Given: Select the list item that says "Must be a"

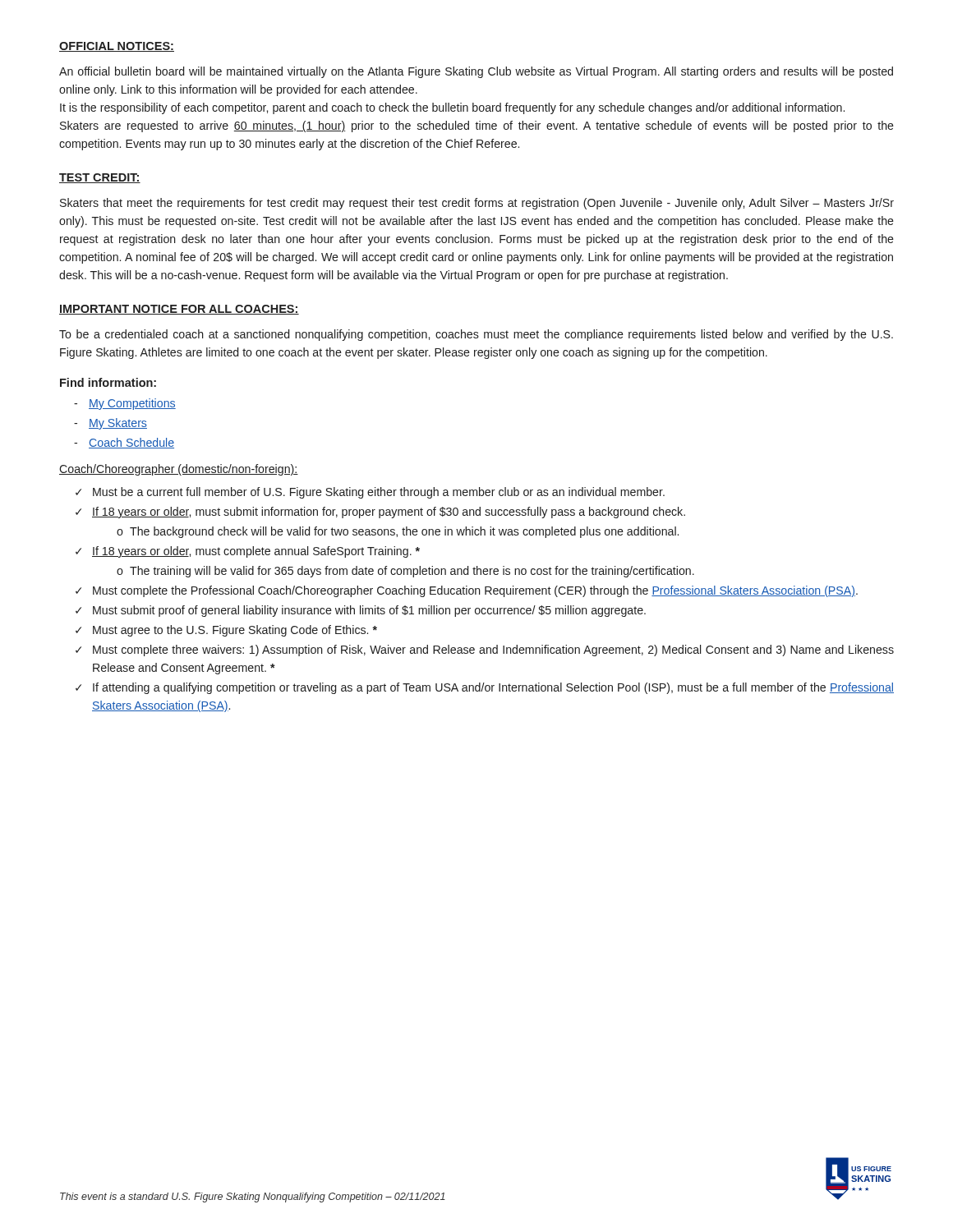Looking at the screenshot, I should 379,492.
